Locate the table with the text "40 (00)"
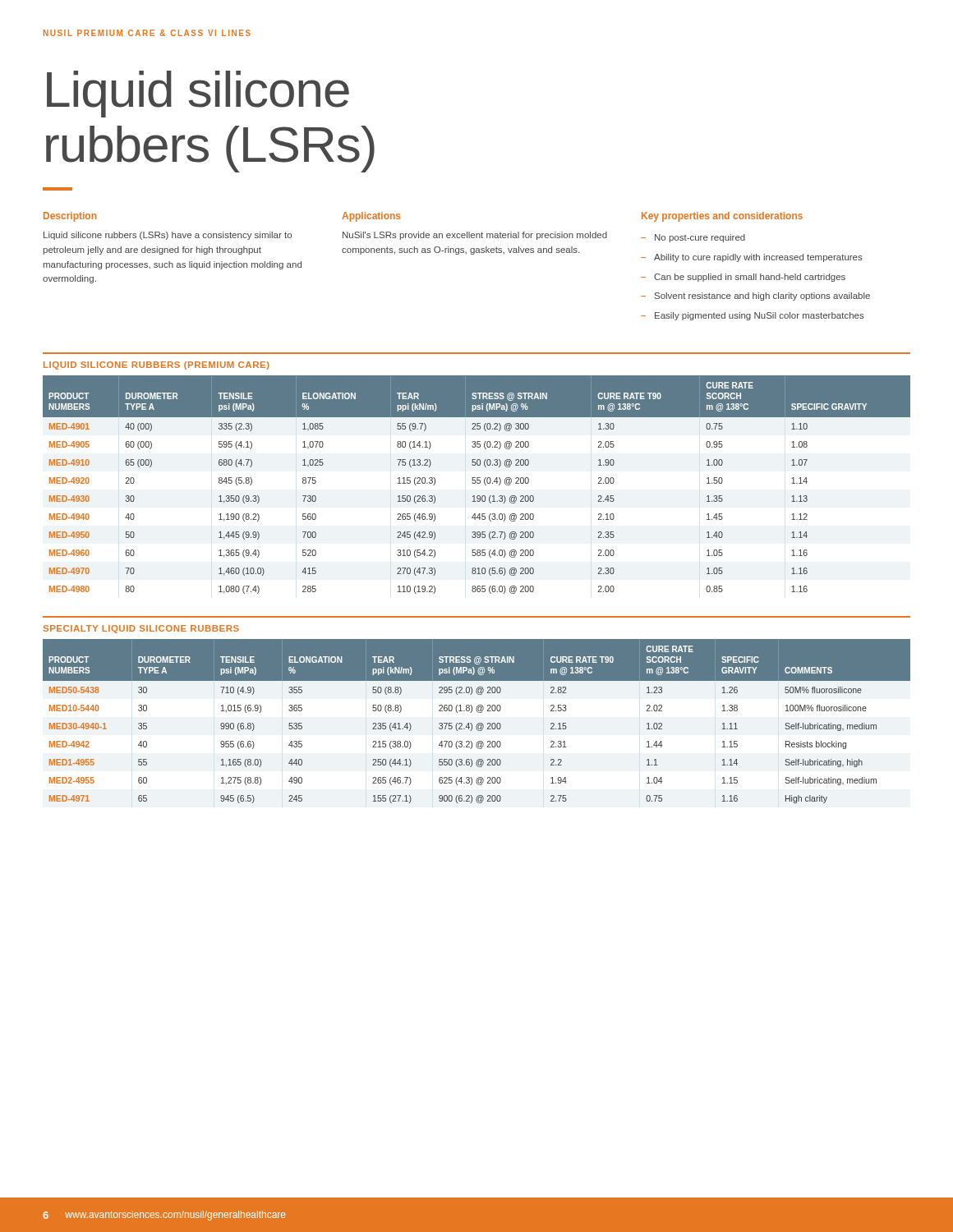 tap(476, 487)
